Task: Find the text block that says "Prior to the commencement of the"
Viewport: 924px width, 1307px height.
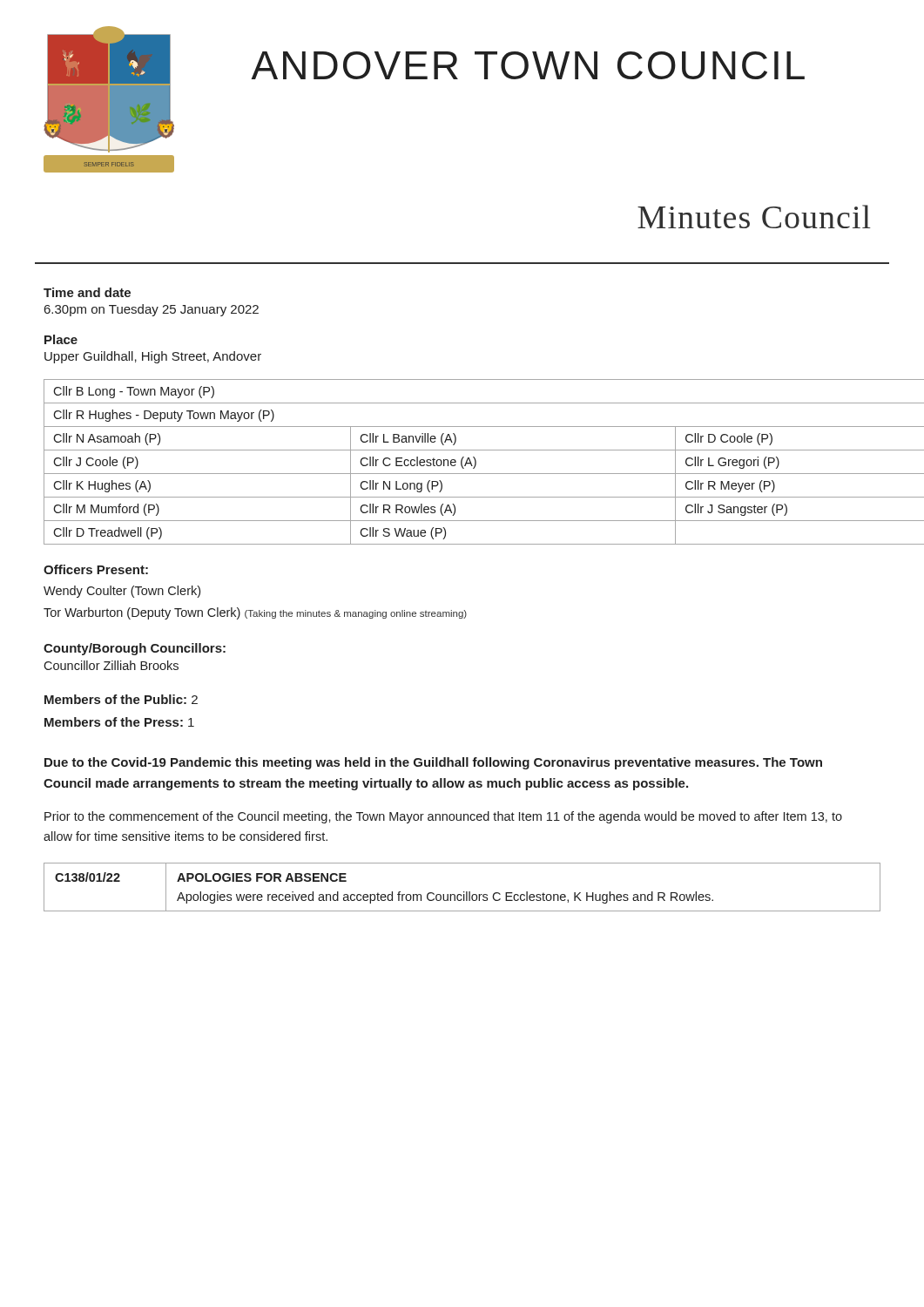Action: click(443, 826)
